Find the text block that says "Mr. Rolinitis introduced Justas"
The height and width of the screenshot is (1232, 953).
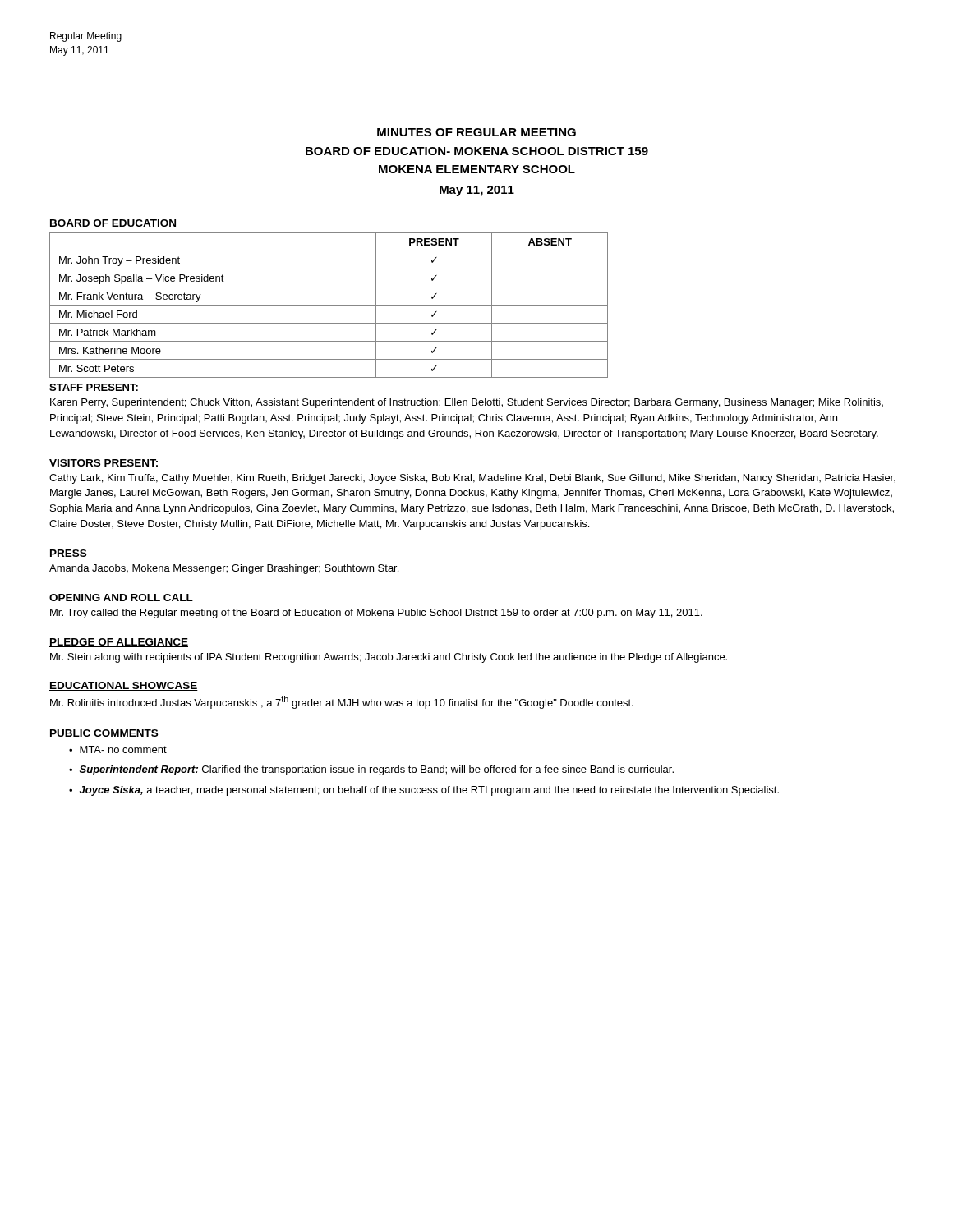342,702
